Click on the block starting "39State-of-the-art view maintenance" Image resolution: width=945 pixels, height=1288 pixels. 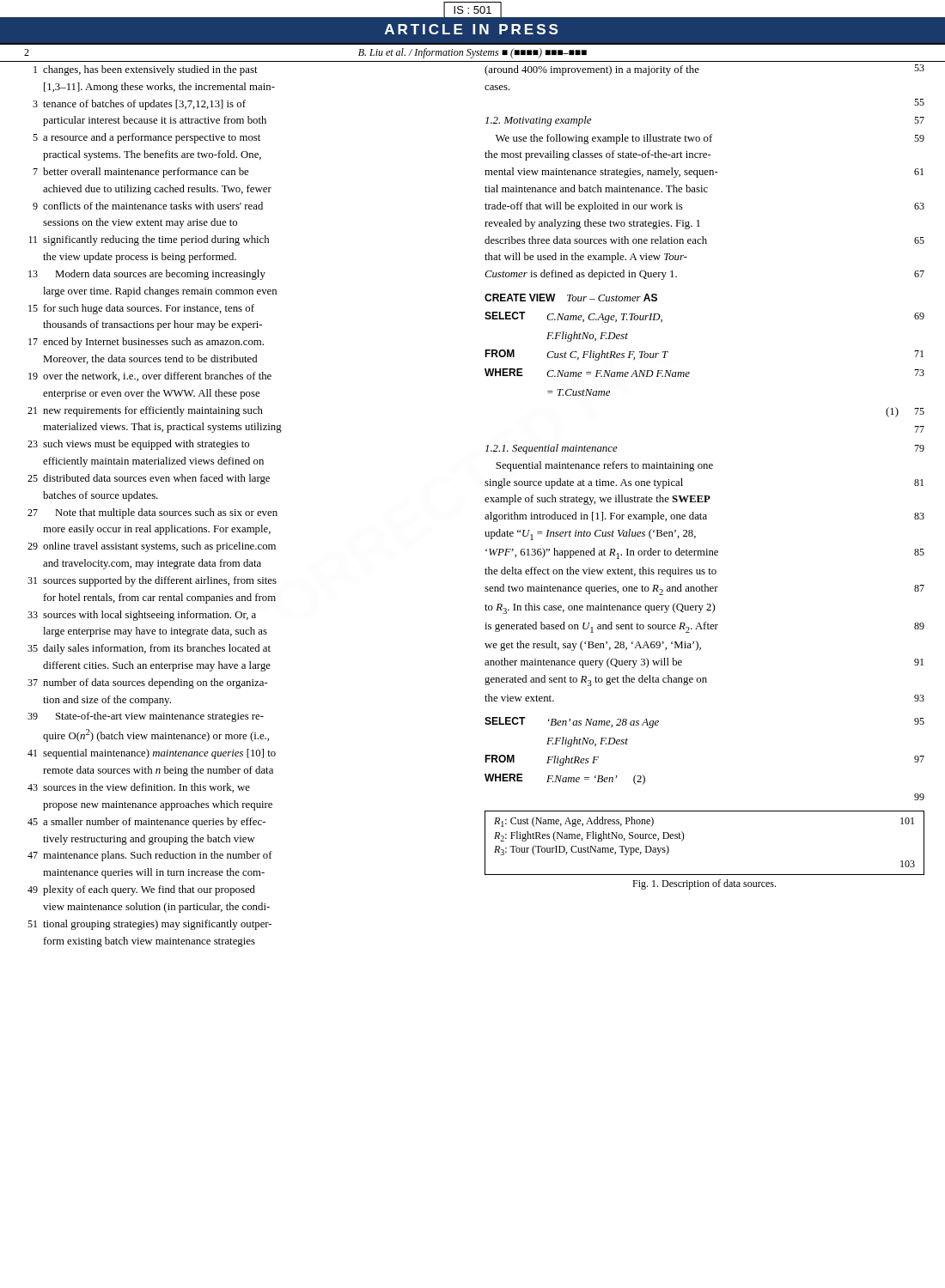pos(229,829)
